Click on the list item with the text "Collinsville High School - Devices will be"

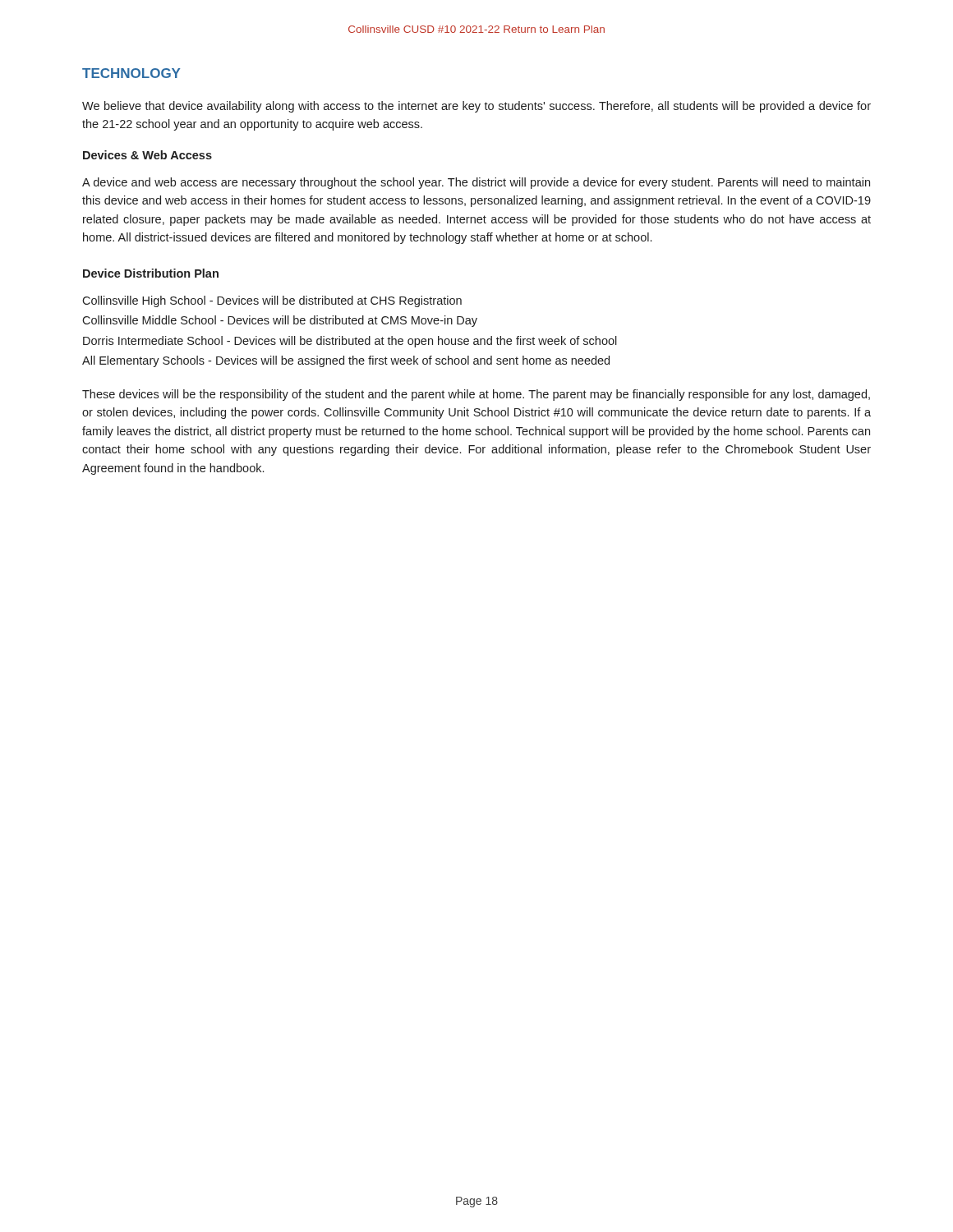click(x=272, y=300)
